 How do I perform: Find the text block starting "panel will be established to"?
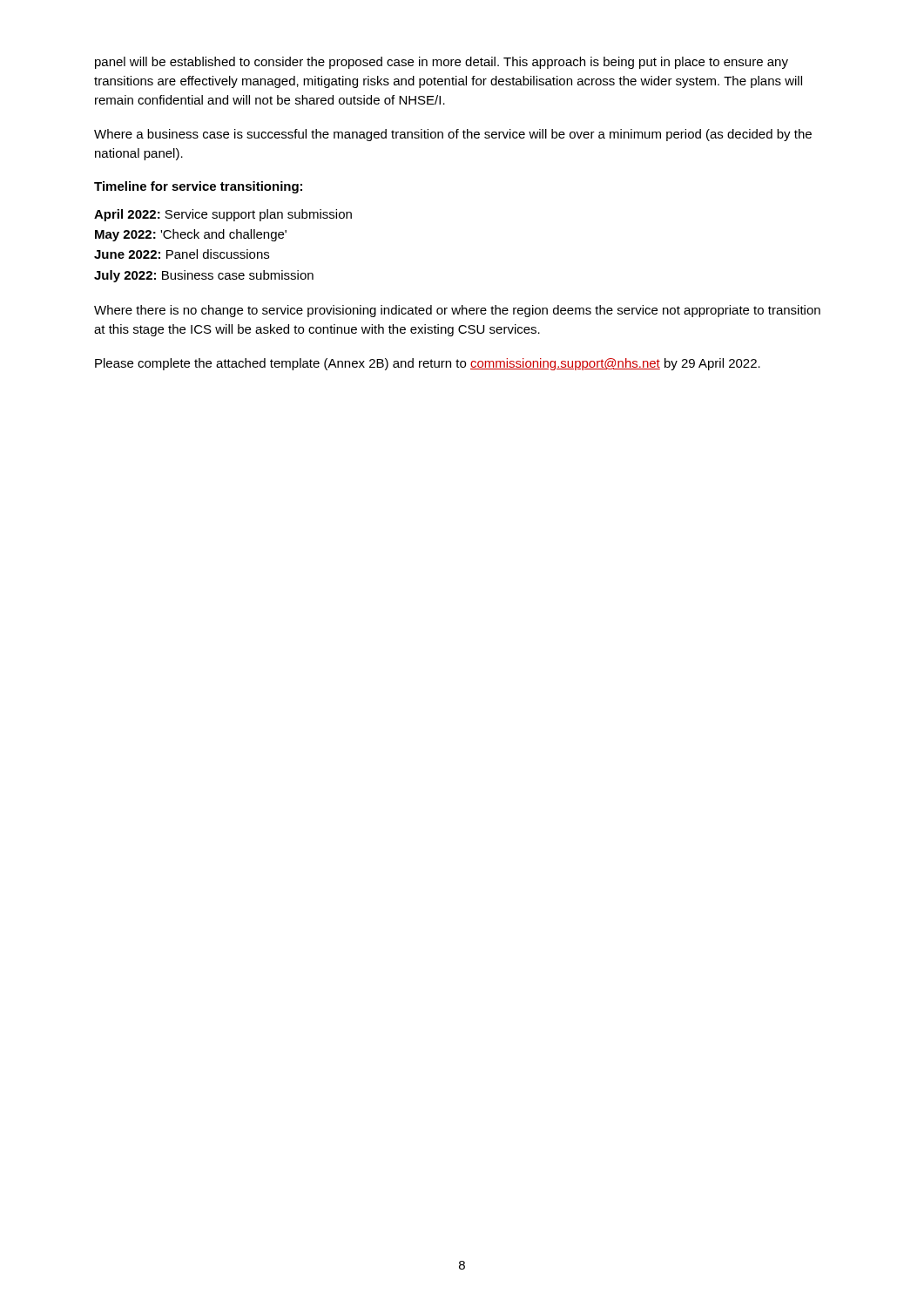coord(449,80)
